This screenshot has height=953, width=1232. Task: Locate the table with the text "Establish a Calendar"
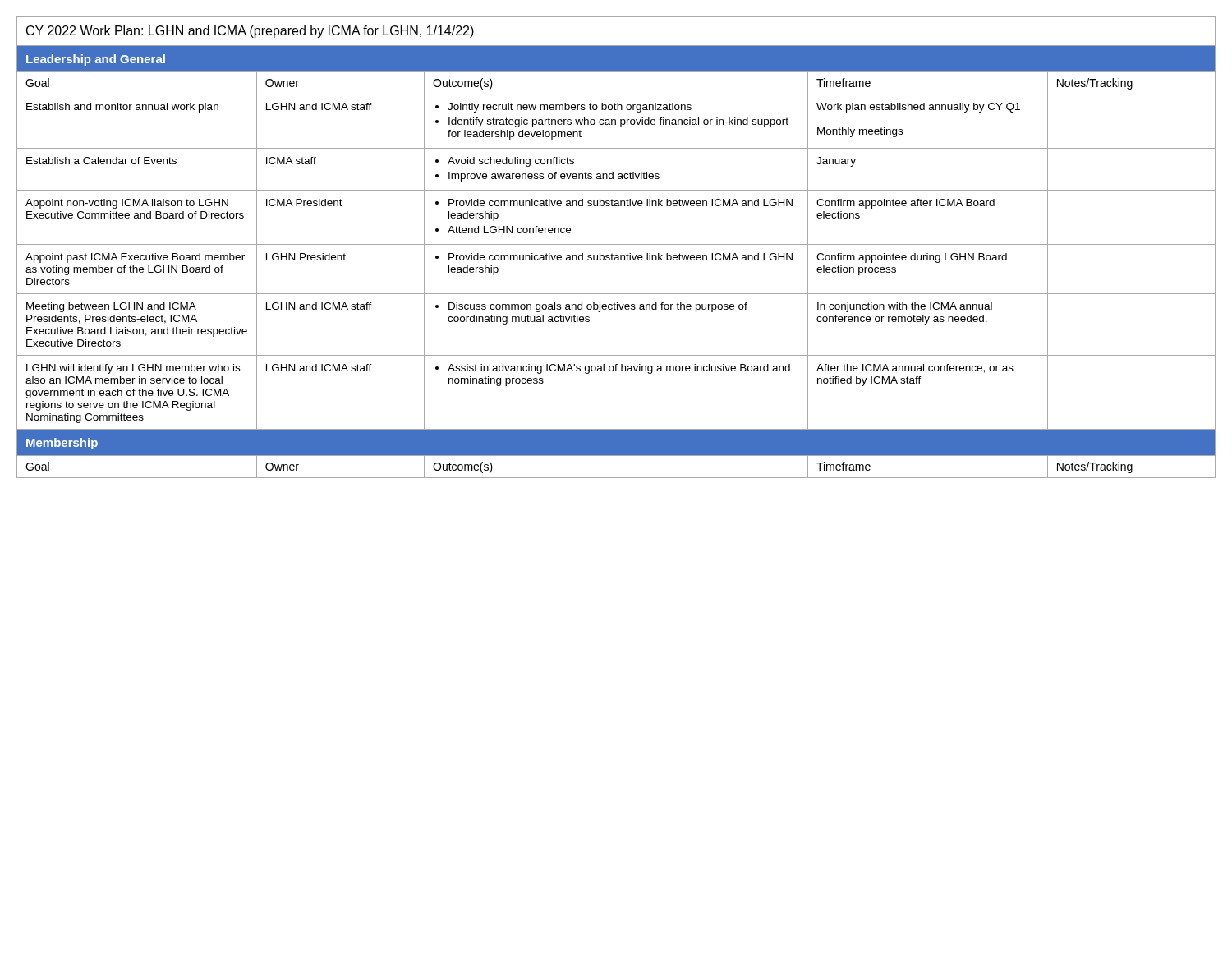616,169
